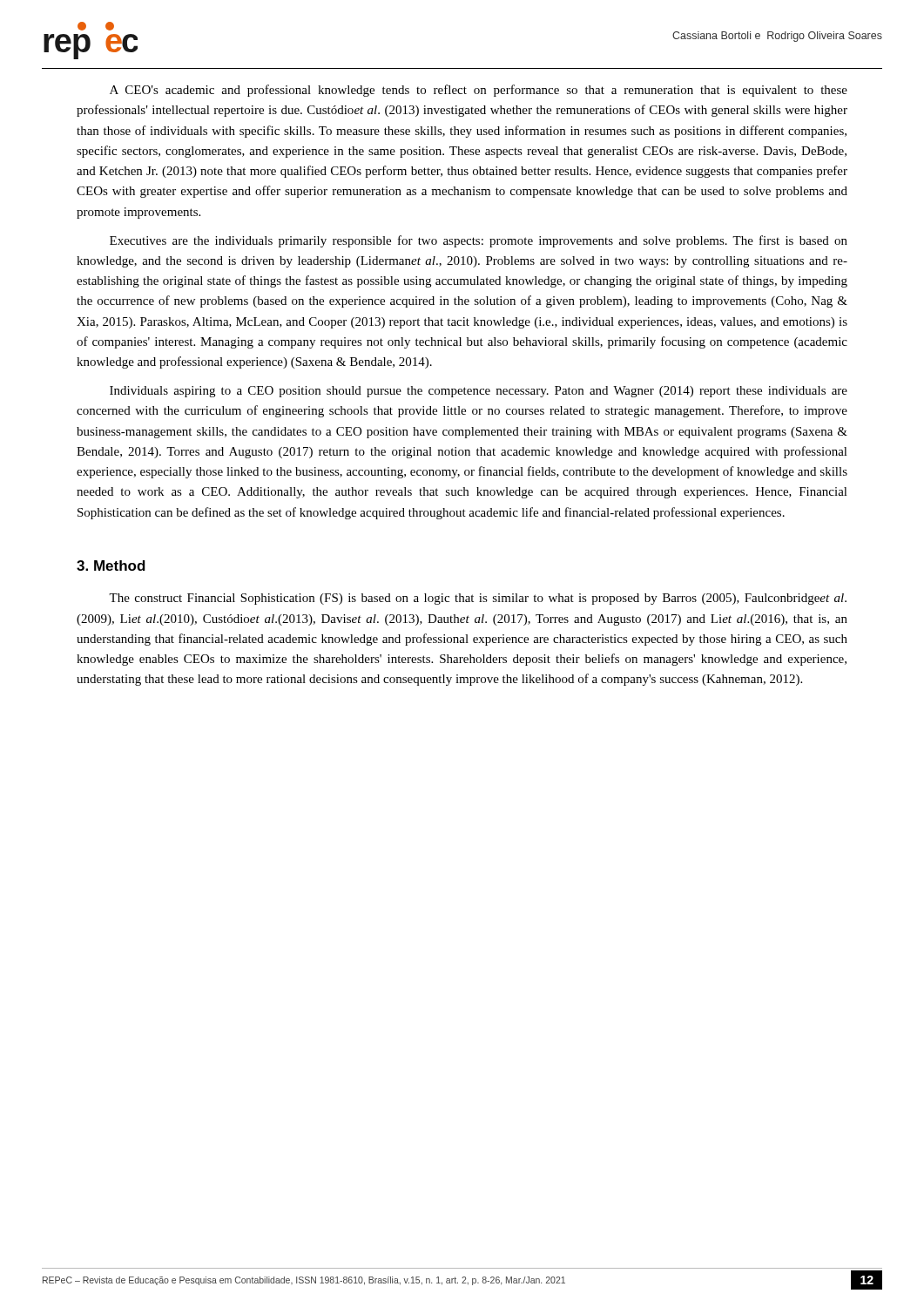Click the passage that begins "A CEO's academic and professional knowledge tends to"

click(462, 151)
